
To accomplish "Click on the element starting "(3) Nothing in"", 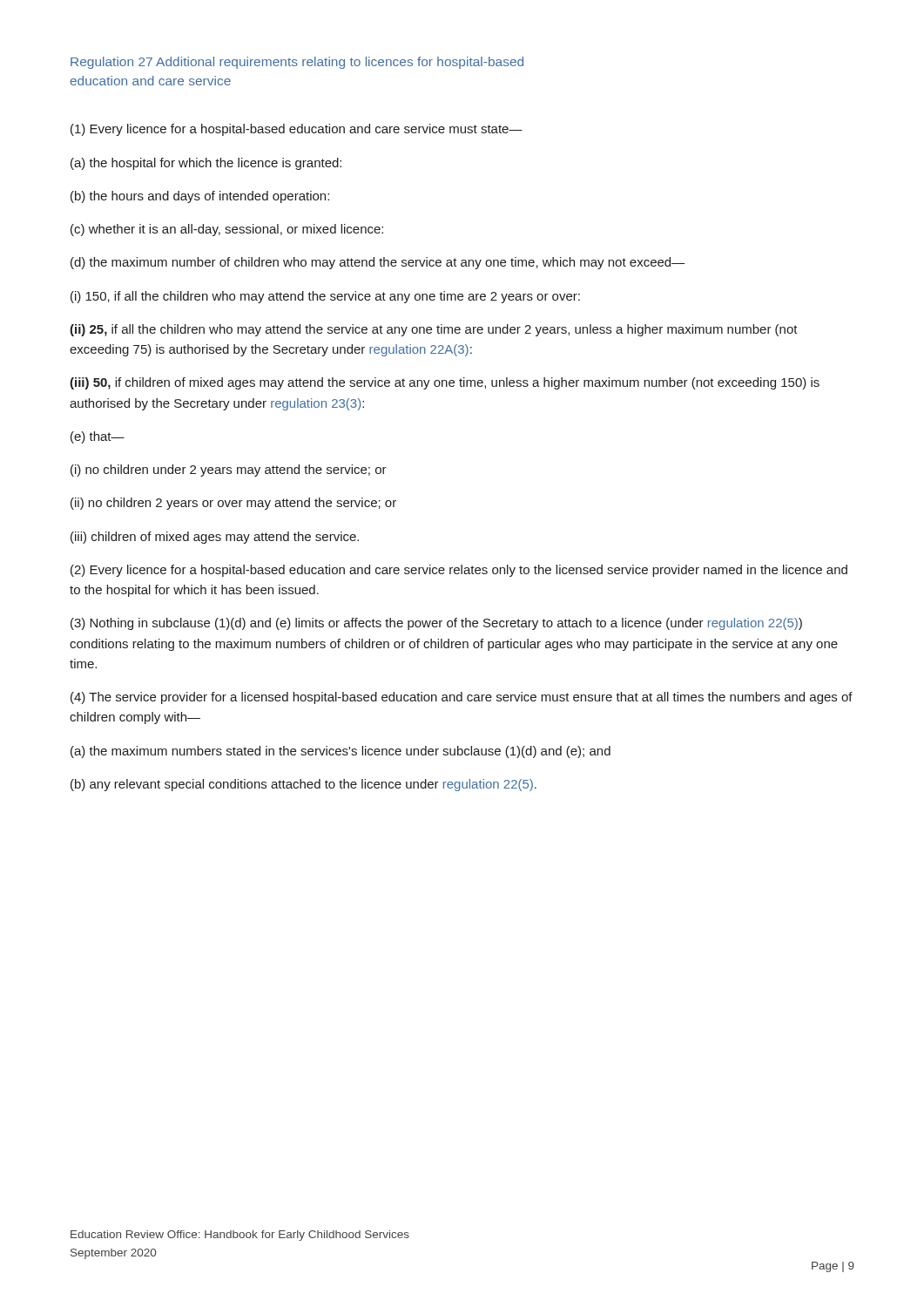I will click(462, 643).
